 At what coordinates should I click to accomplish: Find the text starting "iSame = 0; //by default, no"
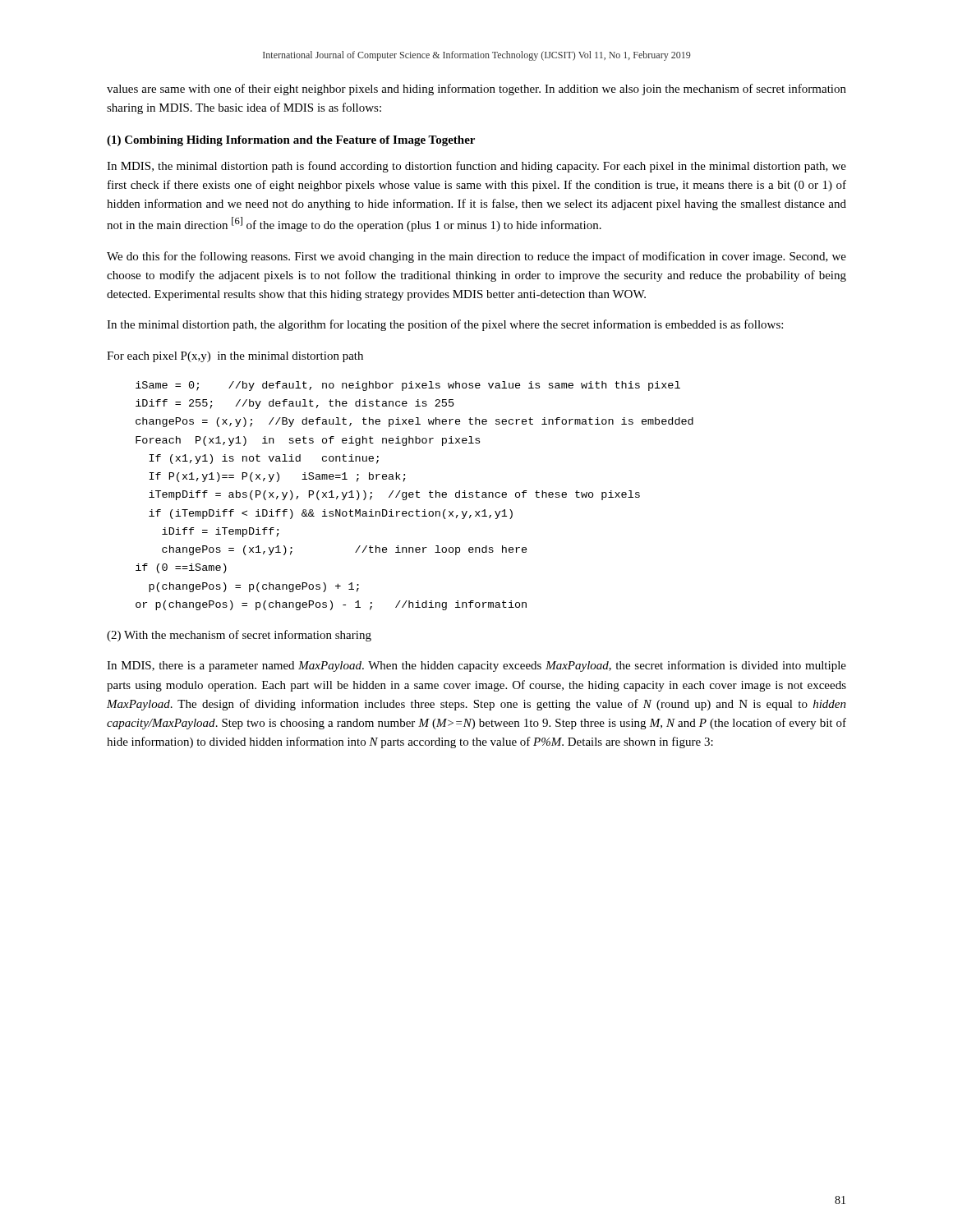(x=408, y=495)
